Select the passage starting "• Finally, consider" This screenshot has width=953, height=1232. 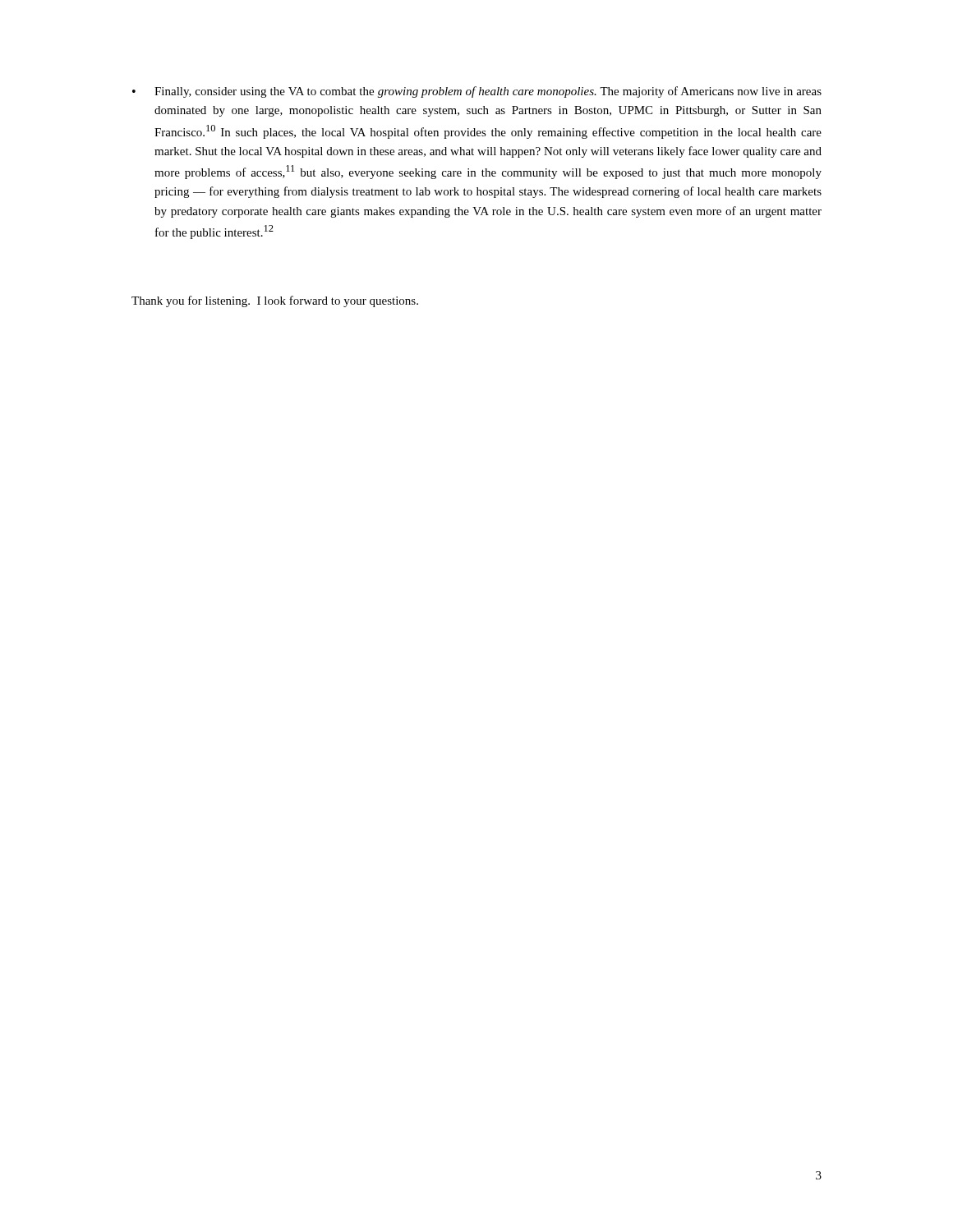click(476, 162)
